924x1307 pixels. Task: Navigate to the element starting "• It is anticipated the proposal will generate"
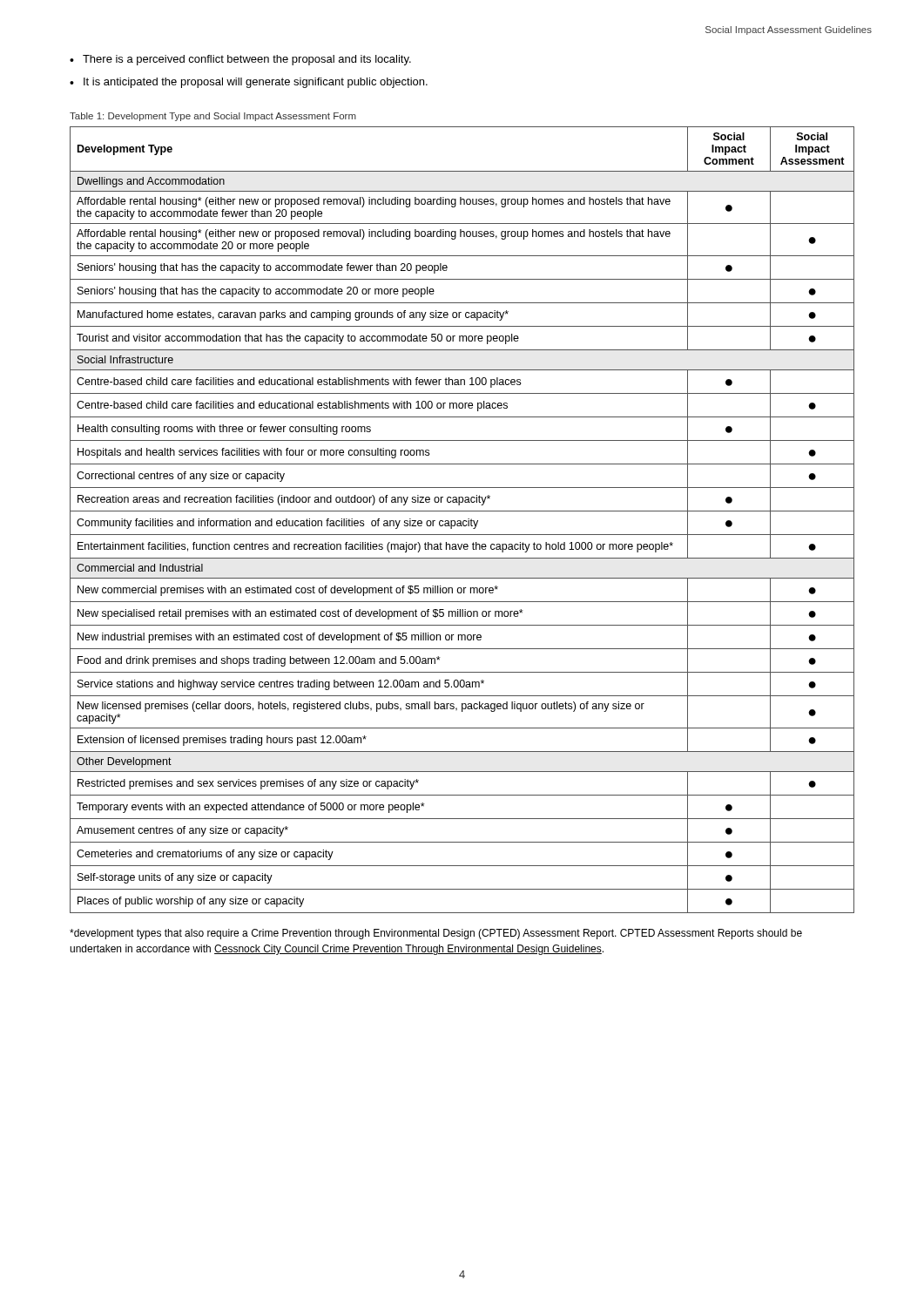pos(249,83)
